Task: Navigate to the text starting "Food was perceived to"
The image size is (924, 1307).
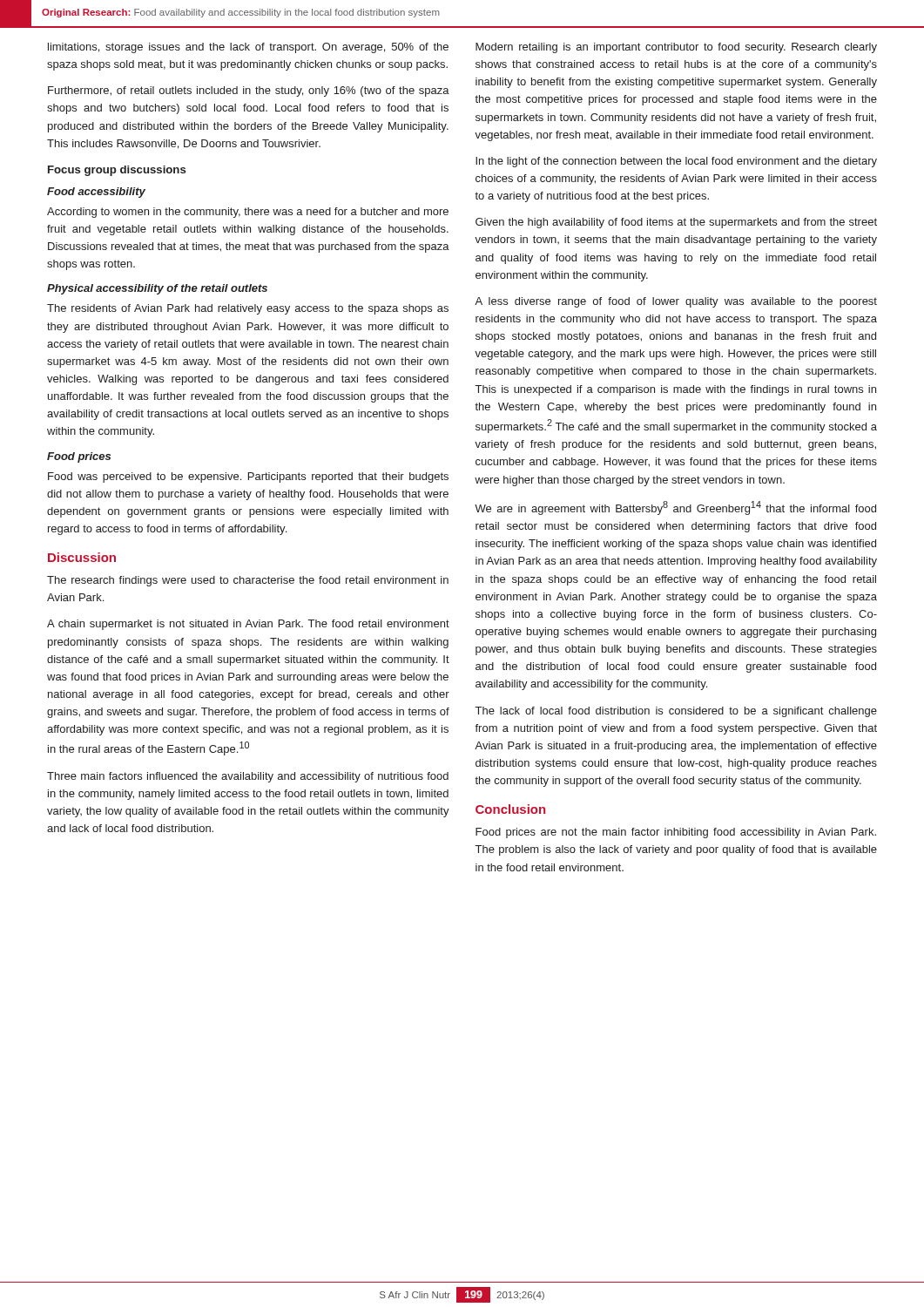Action: click(248, 502)
